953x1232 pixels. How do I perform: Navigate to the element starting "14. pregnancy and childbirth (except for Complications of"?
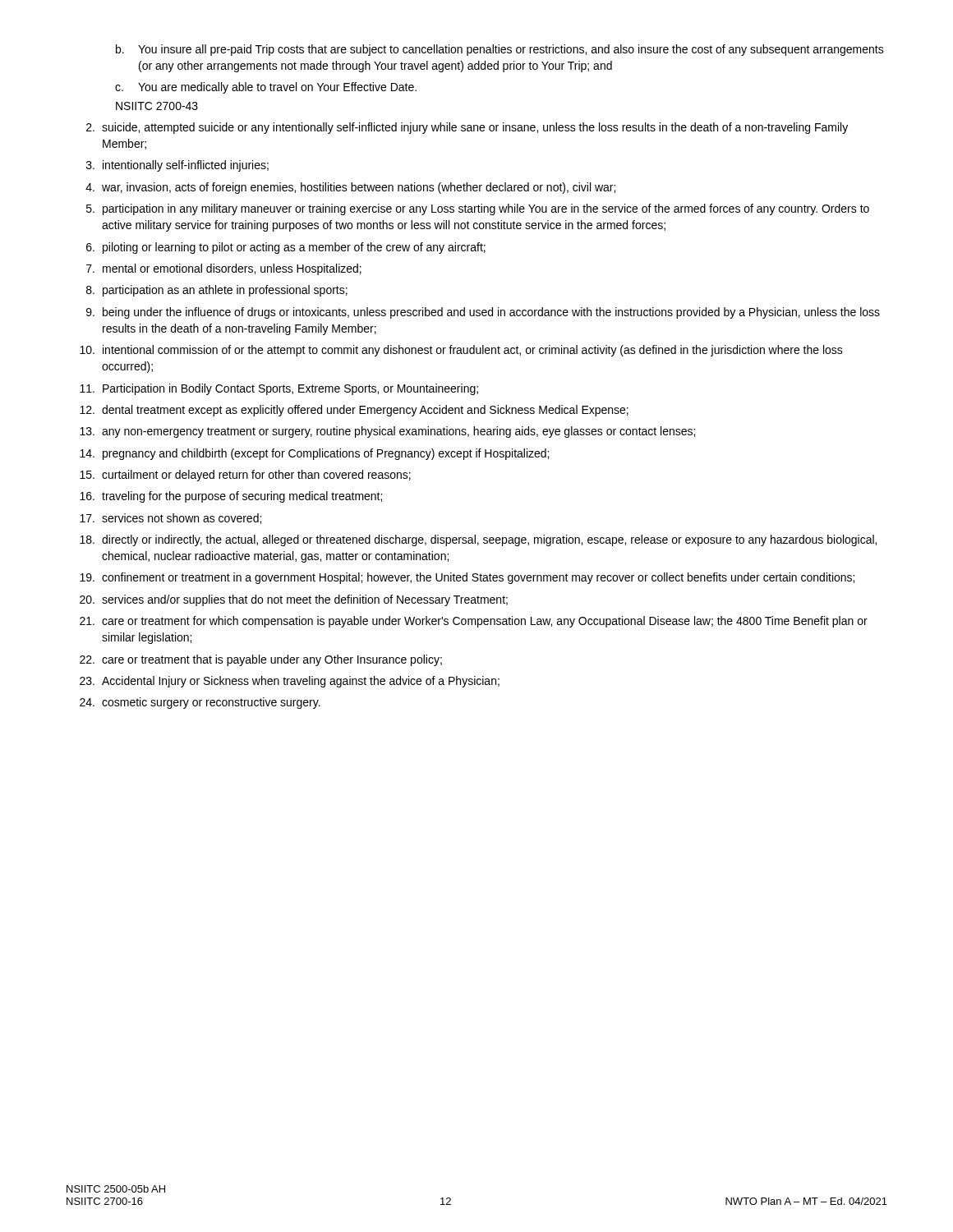pos(476,453)
